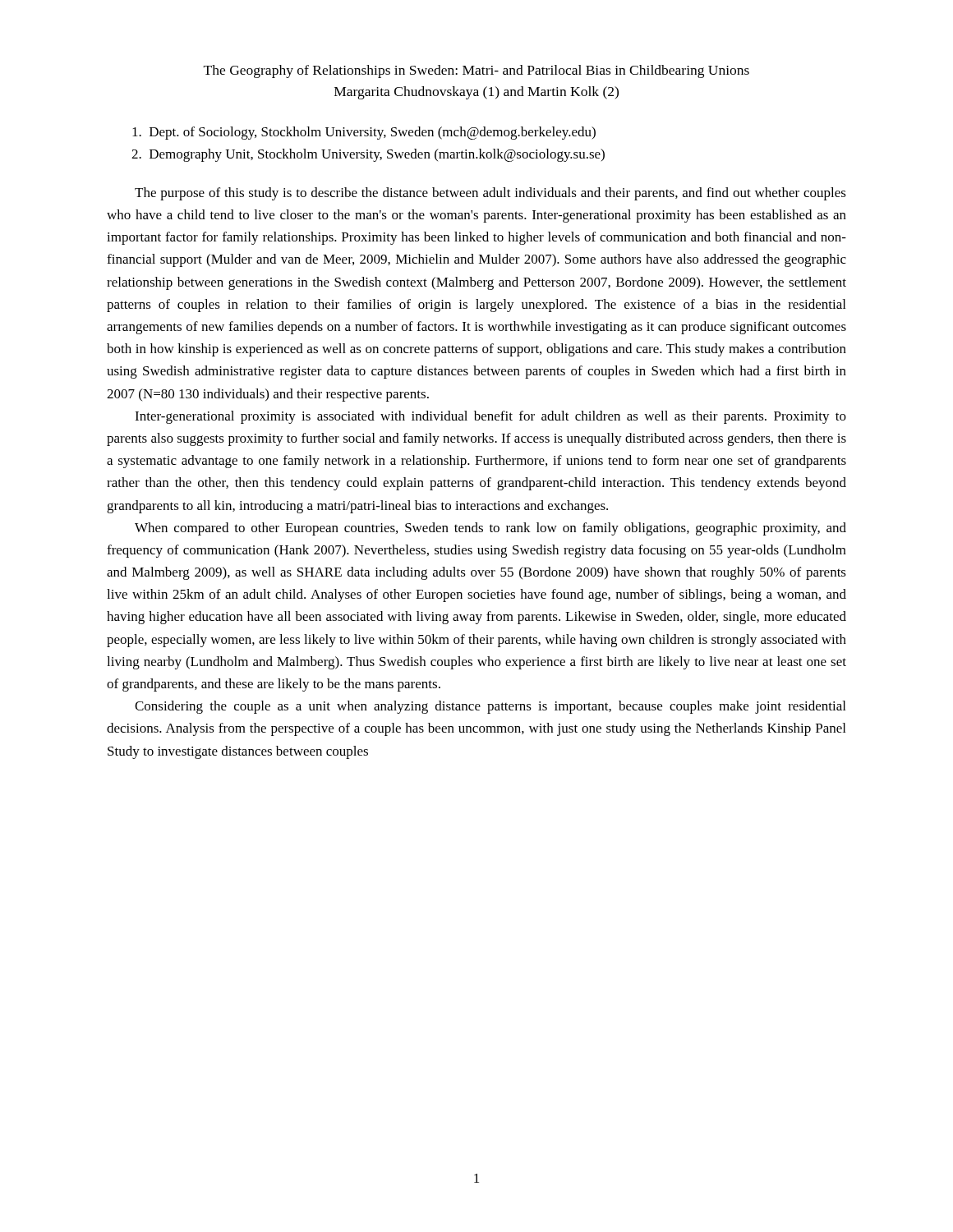The image size is (953, 1232).
Task: Click on the text block starting "The purpose of this study is"
Action: click(476, 293)
